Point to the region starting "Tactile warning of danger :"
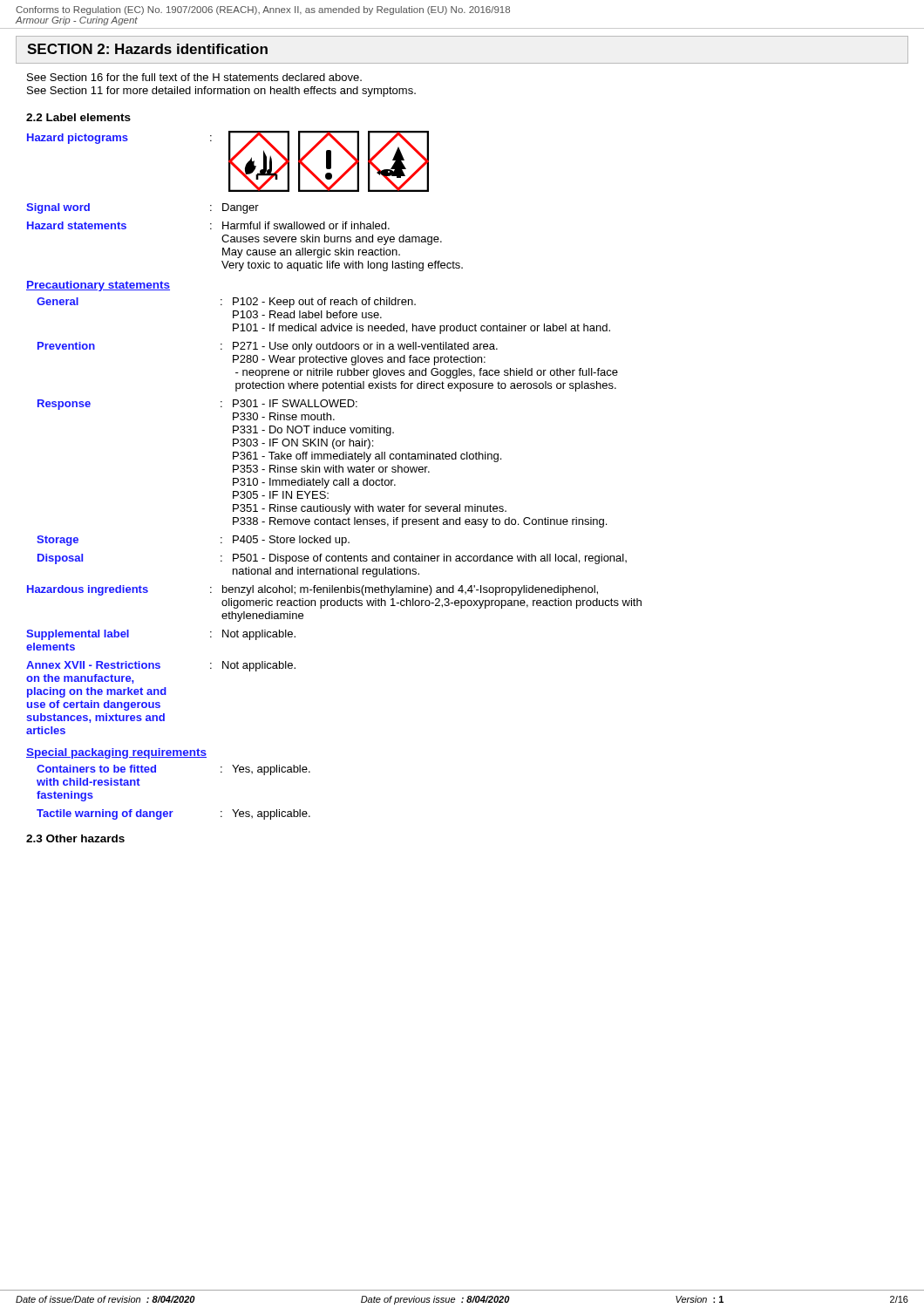Screen dimensions: 1308x924 click(x=173, y=814)
